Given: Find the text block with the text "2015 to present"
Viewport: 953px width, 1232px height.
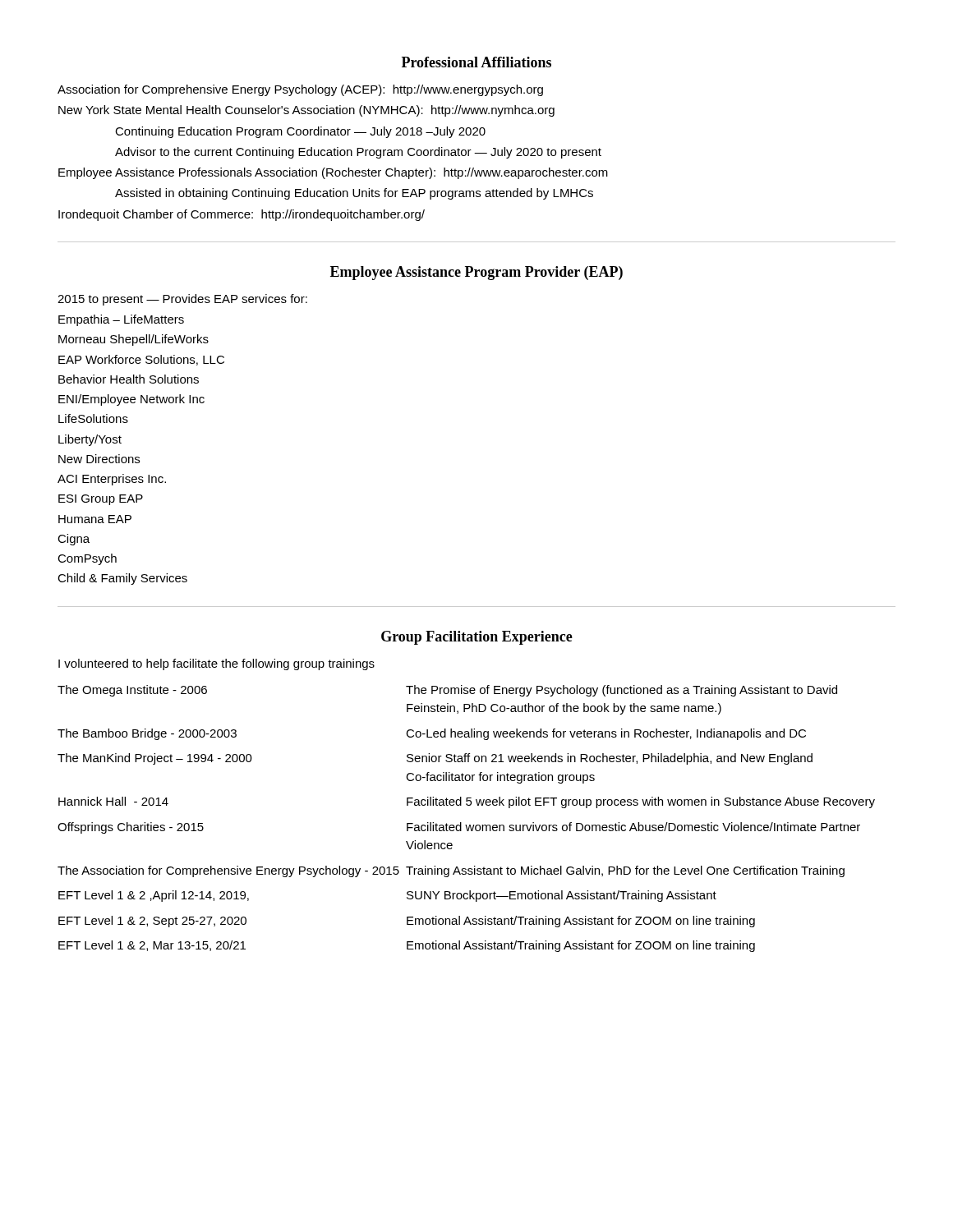Looking at the screenshot, I should (x=183, y=298).
